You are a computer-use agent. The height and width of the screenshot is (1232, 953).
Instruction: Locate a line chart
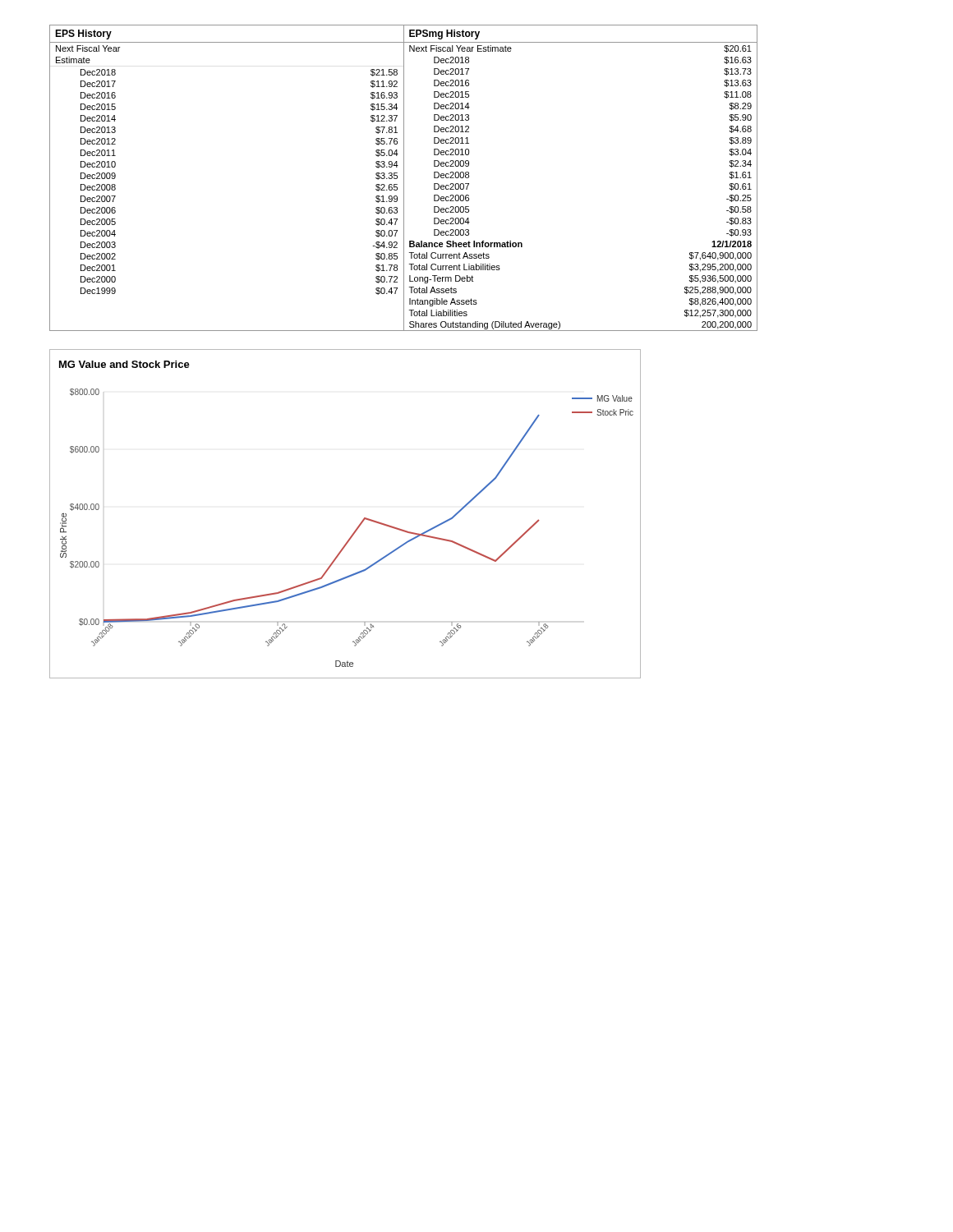pos(345,514)
